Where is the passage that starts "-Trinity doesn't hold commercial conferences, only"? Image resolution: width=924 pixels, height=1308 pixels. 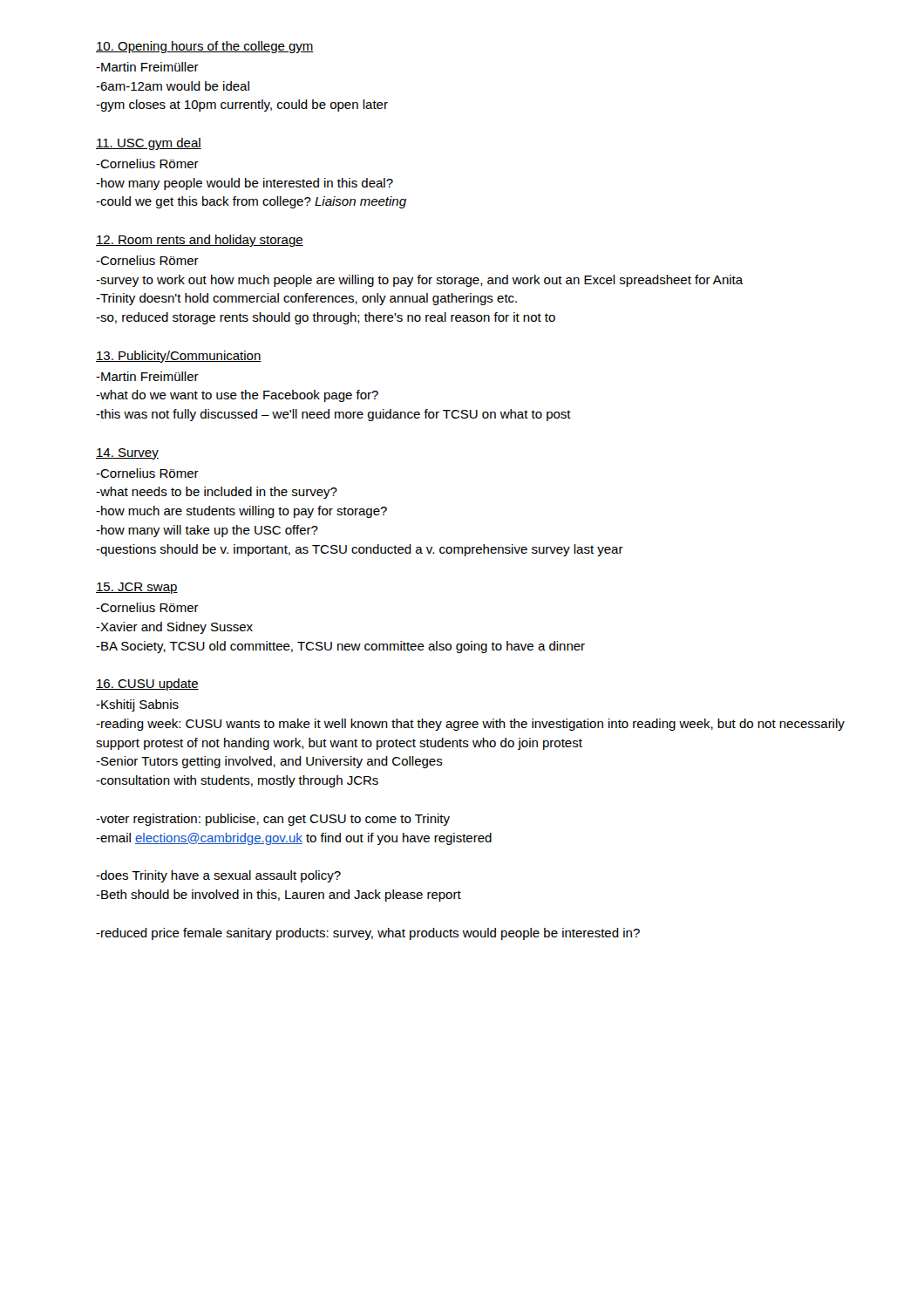tap(307, 298)
